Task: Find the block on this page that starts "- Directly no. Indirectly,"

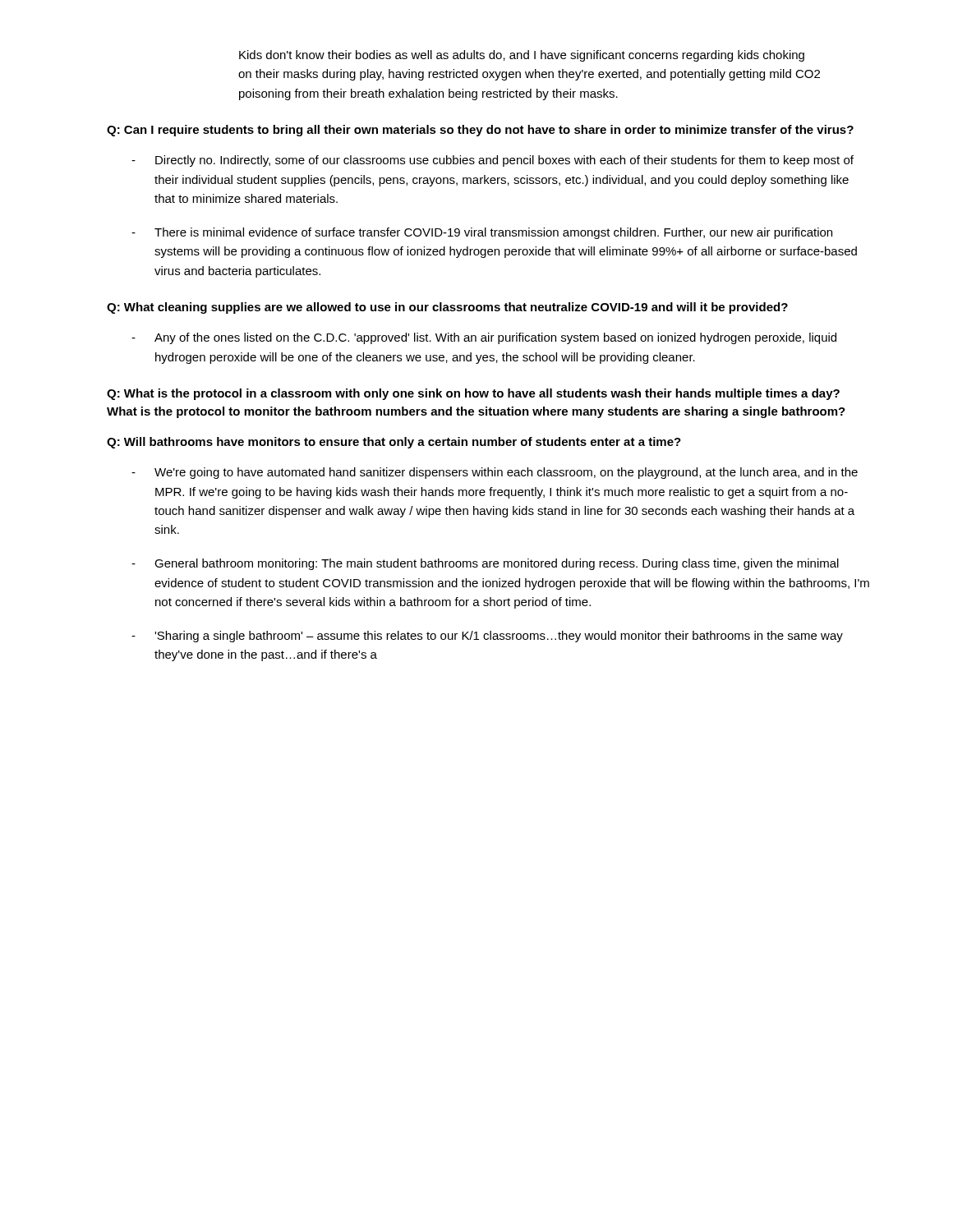Action: (501, 179)
